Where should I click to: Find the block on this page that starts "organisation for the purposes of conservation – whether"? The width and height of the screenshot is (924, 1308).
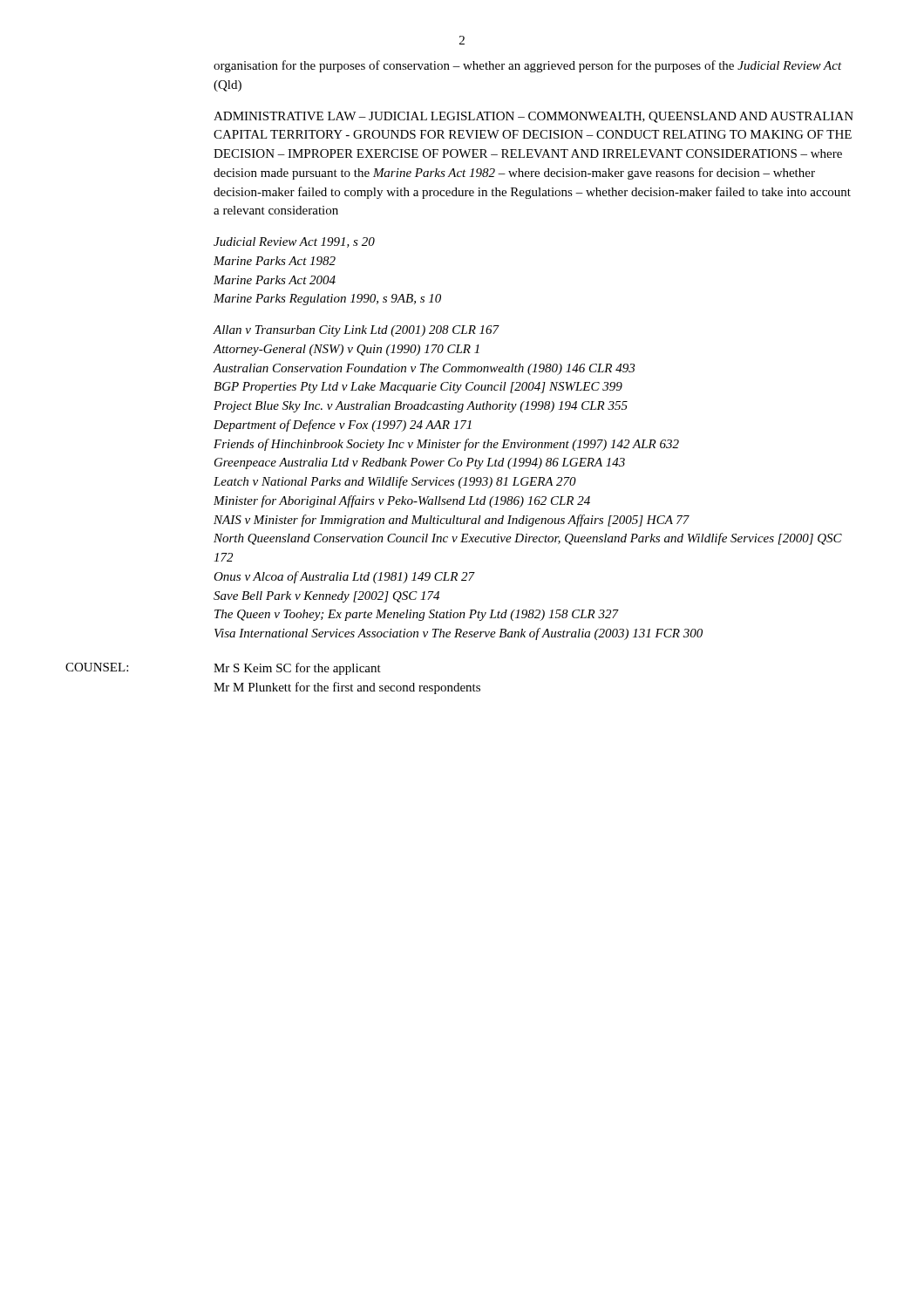coord(527,75)
